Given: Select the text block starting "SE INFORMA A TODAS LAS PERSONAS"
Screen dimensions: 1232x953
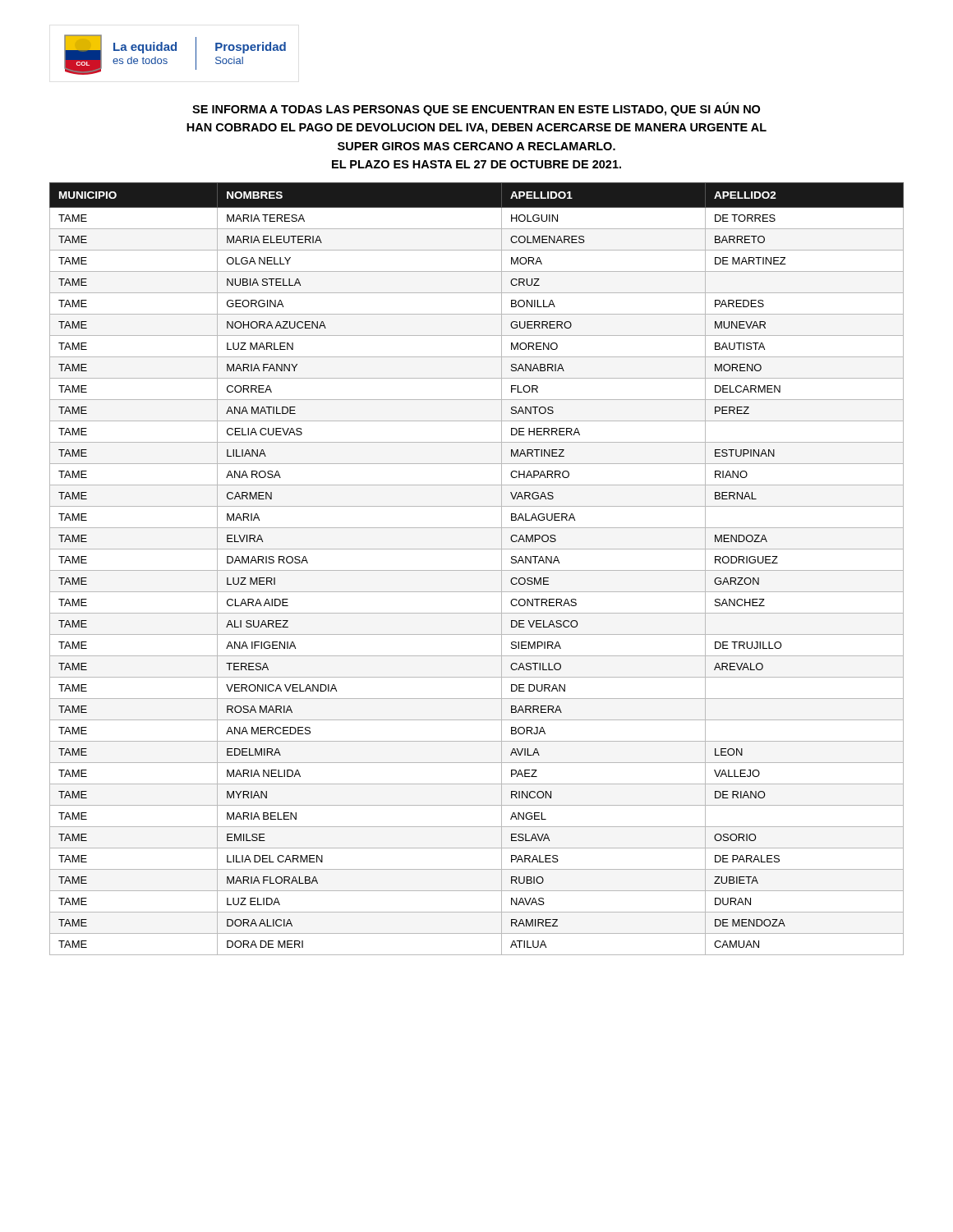Looking at the screenshot, I should (x=476, y=137).
